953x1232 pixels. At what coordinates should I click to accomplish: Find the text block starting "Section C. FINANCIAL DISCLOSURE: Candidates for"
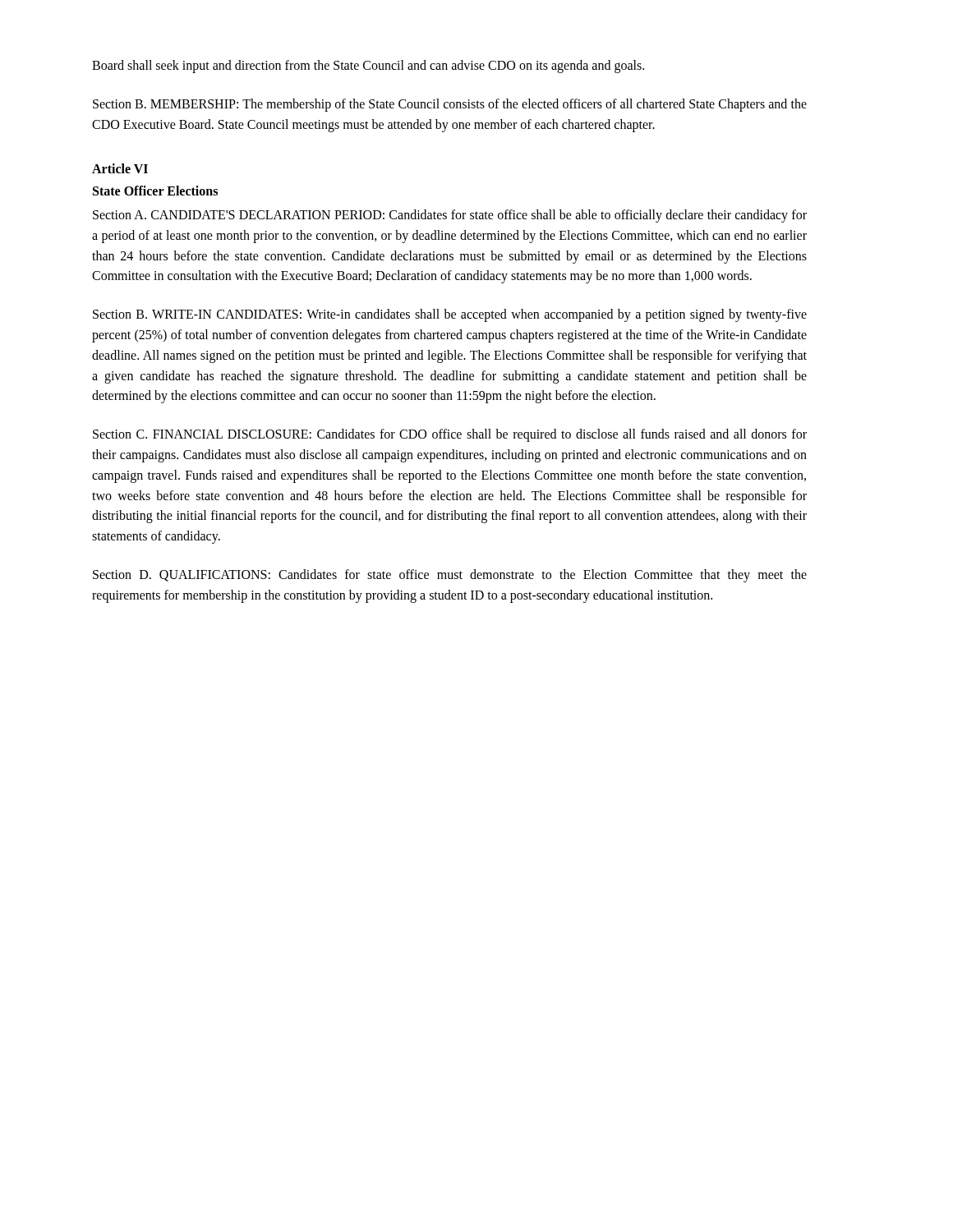(x=449, y=485)
